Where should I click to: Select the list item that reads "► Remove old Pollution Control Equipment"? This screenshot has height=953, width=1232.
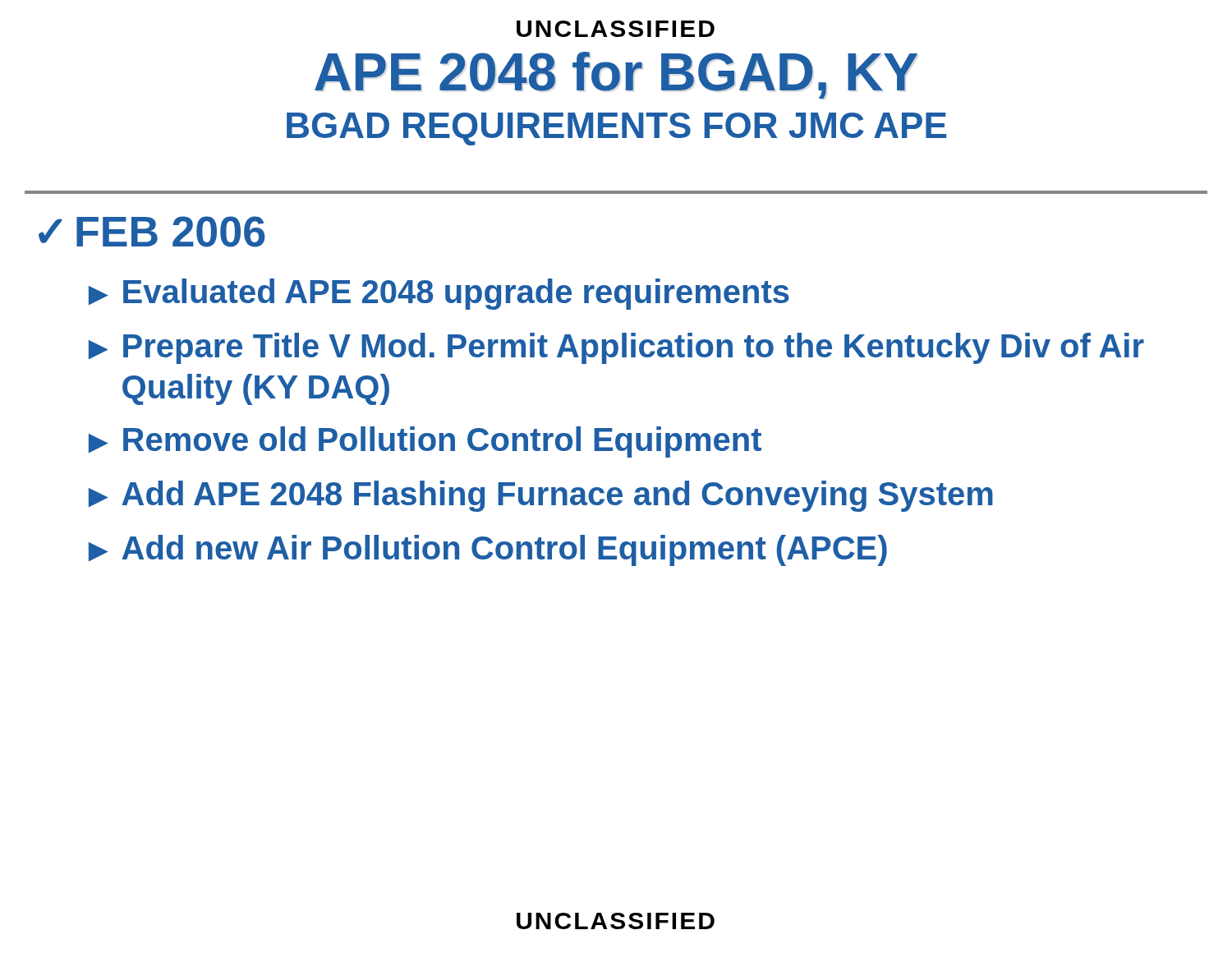[x=641, y=440]
